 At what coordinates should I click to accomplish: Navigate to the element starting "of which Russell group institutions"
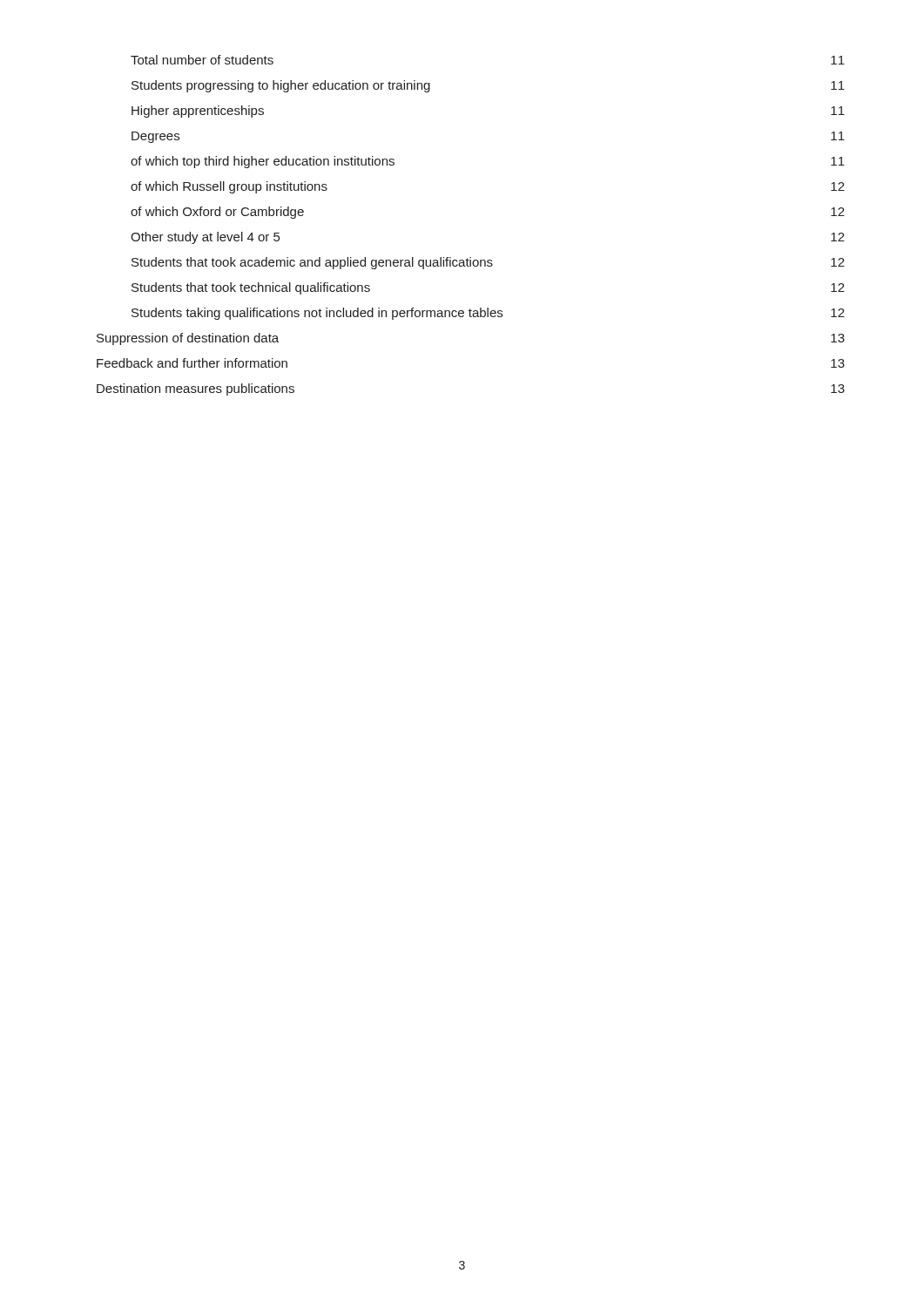(230, 187)
